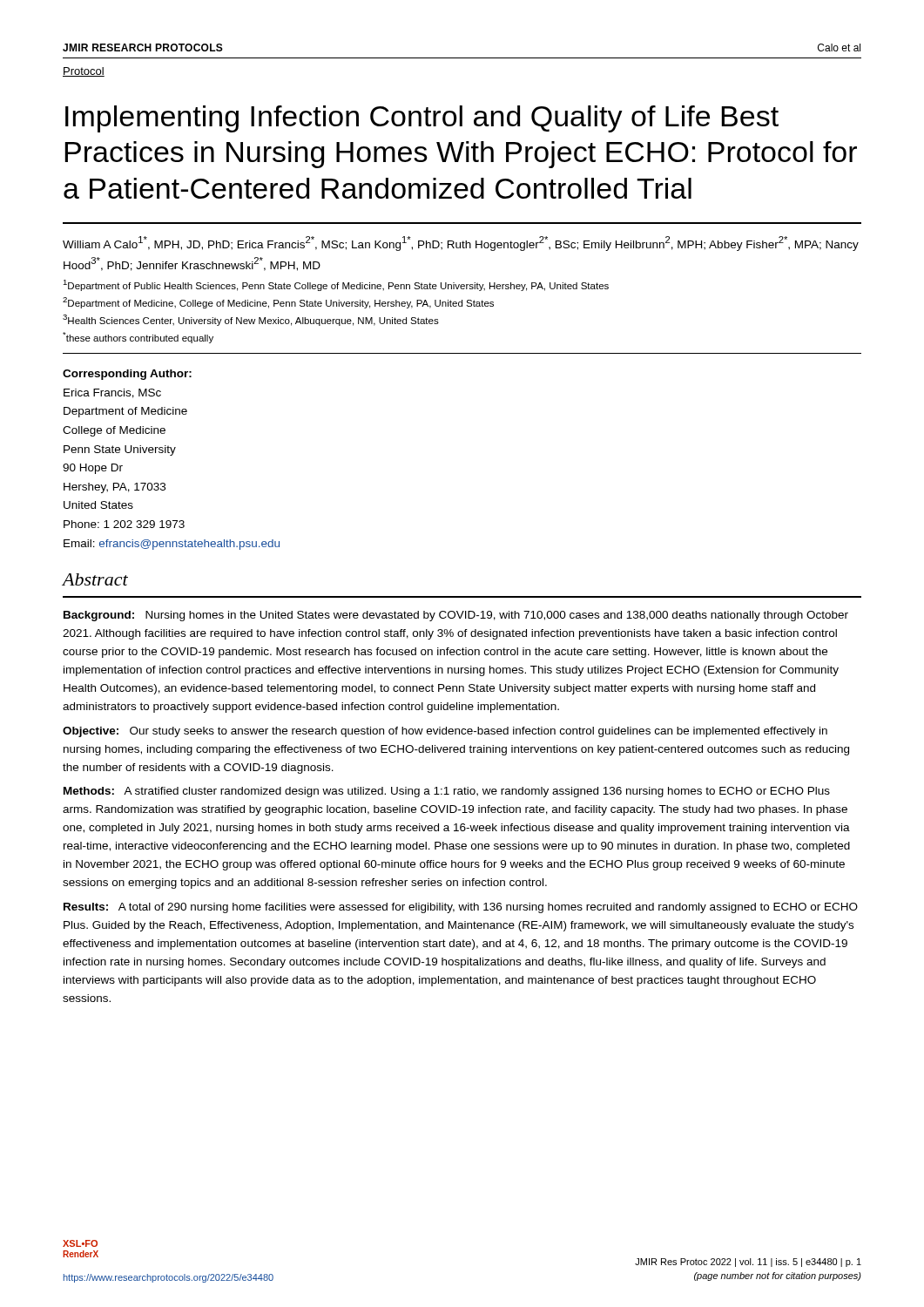The image size is (924, 1307).
Task: Click on the passage starting "Objective: Our study seeks to"
Action: click(x=462, y=749)
